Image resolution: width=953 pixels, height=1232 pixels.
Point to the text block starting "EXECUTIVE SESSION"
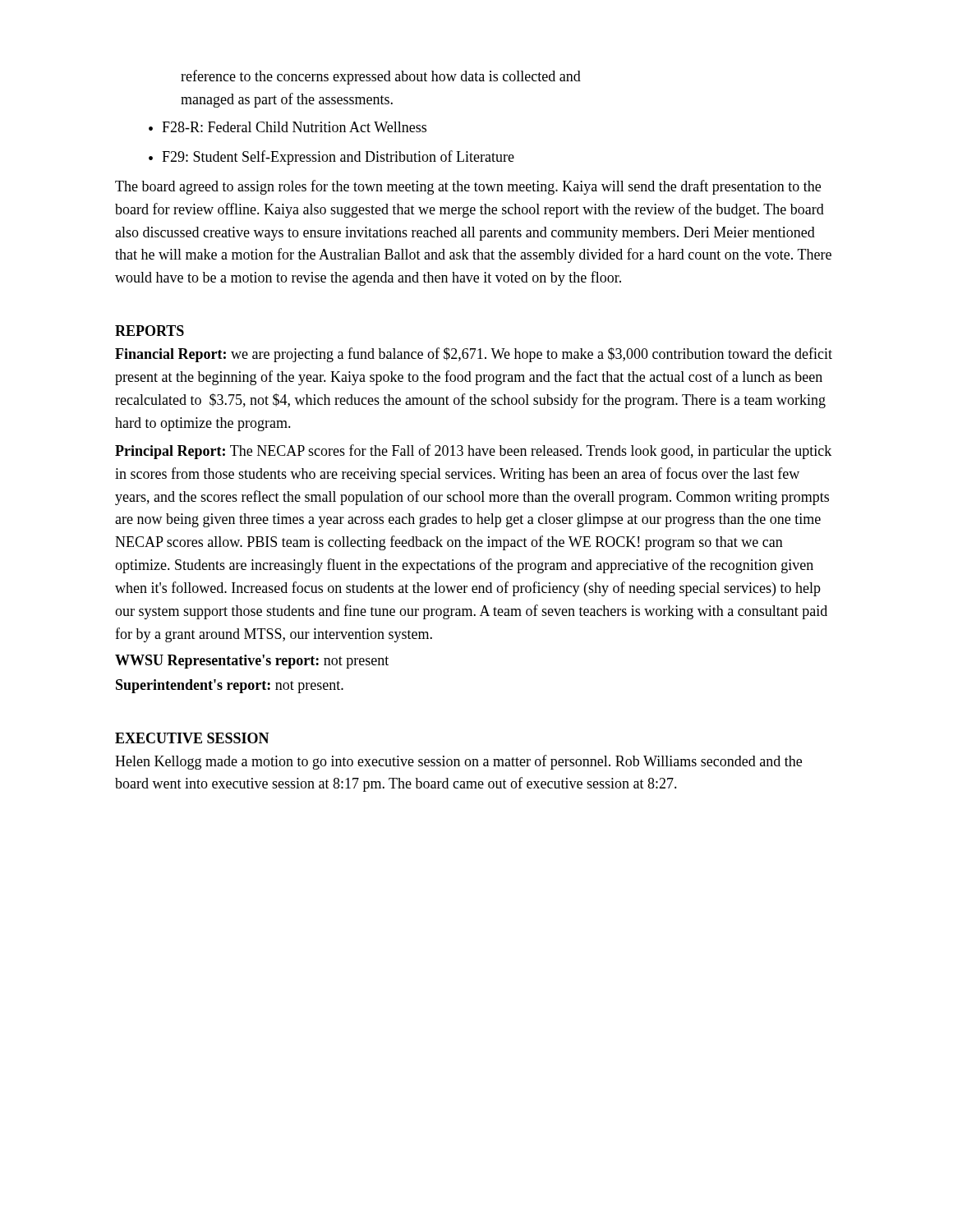(192, 738)
